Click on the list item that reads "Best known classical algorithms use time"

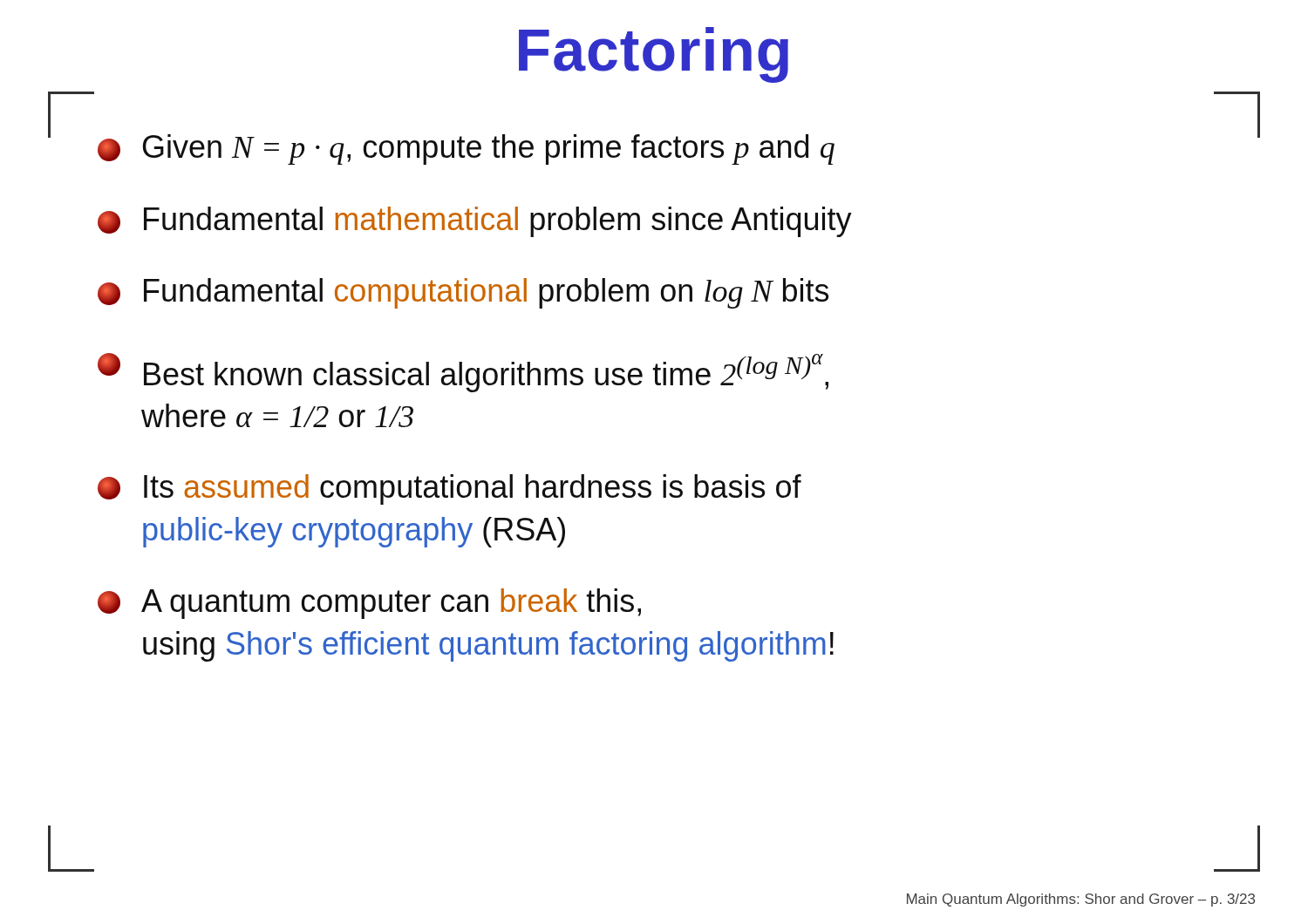[x=654, y=390]
